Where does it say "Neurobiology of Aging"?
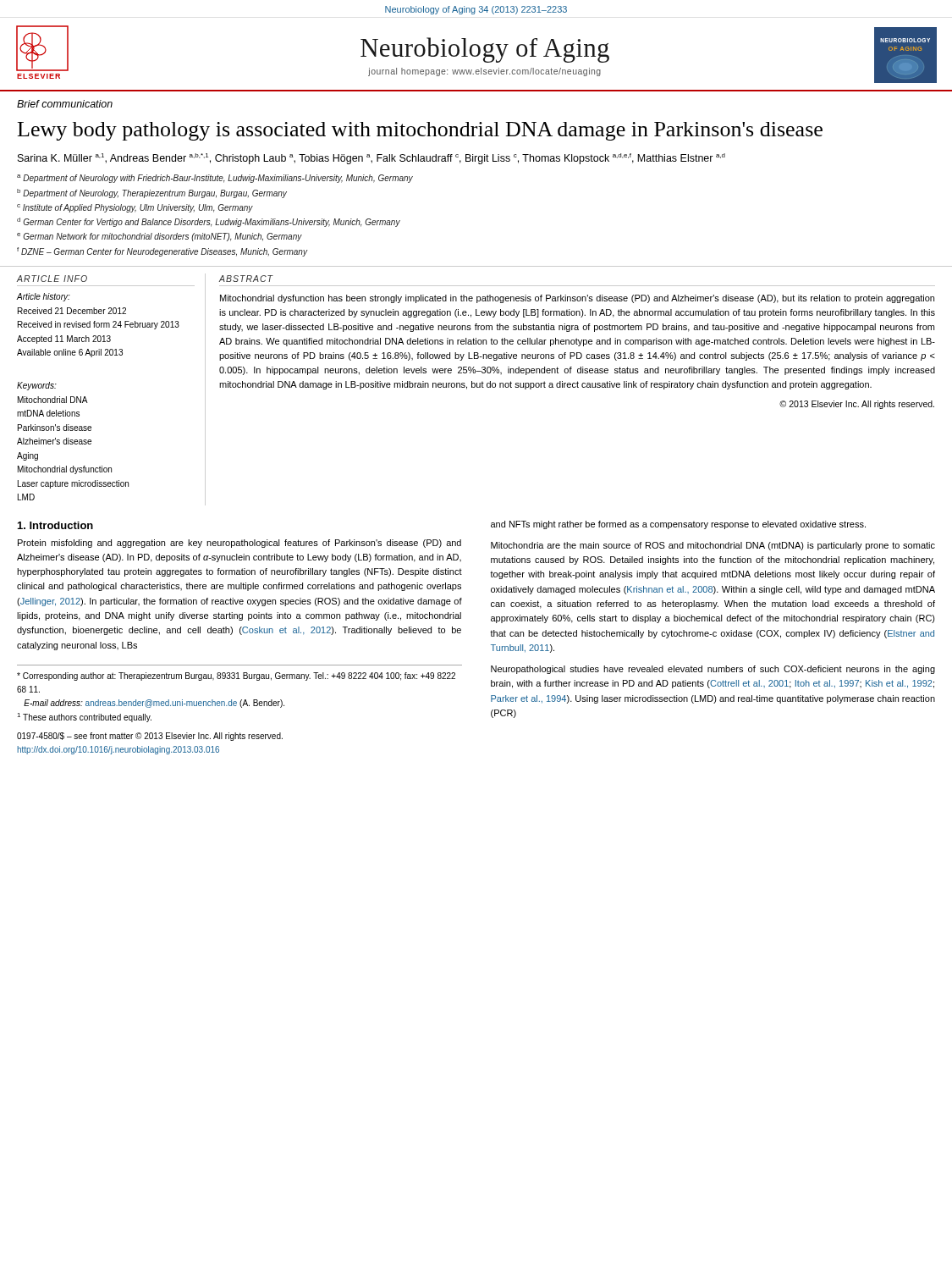 point(485,48)
